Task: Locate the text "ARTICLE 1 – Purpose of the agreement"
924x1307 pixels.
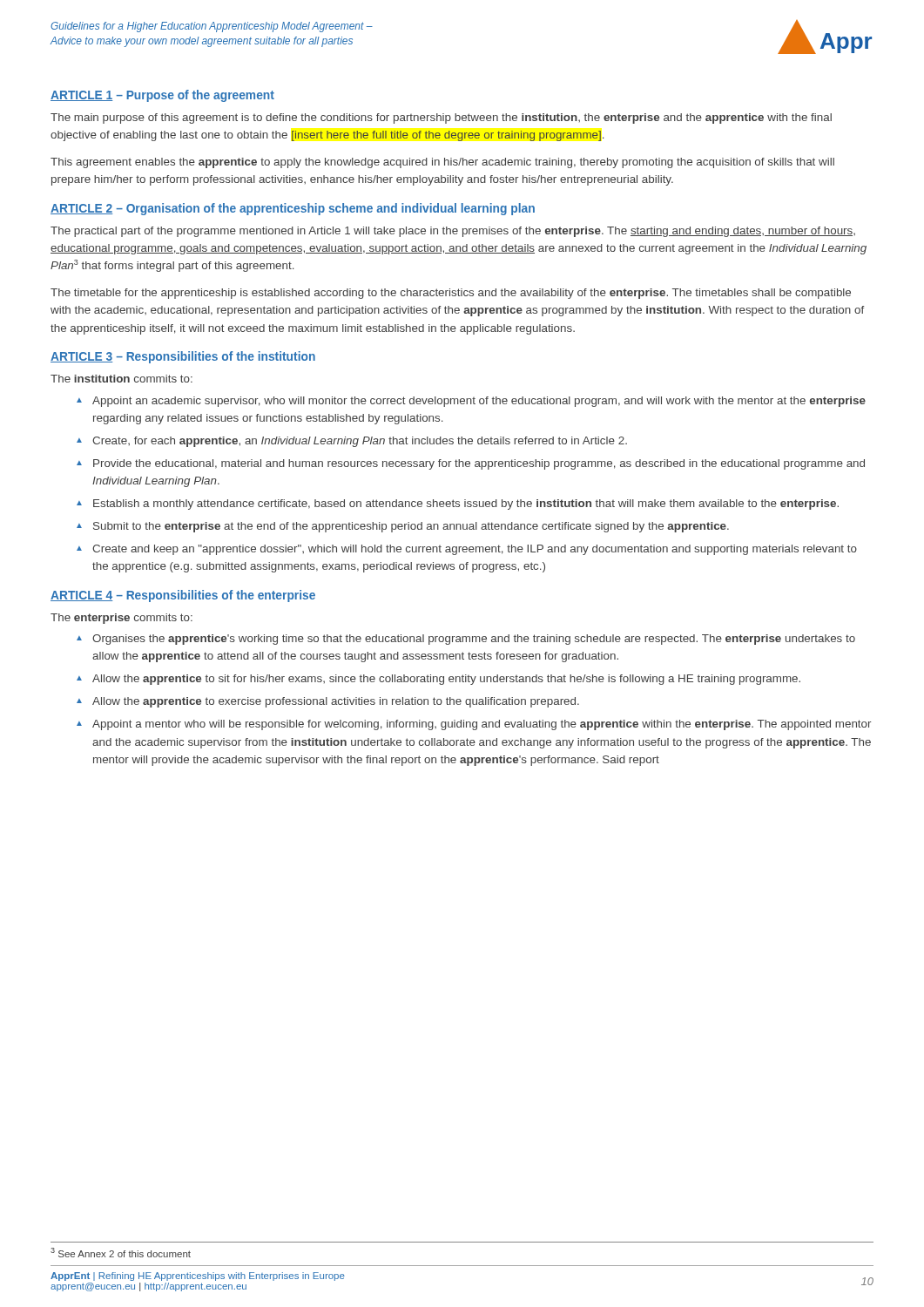Action: 162,95
